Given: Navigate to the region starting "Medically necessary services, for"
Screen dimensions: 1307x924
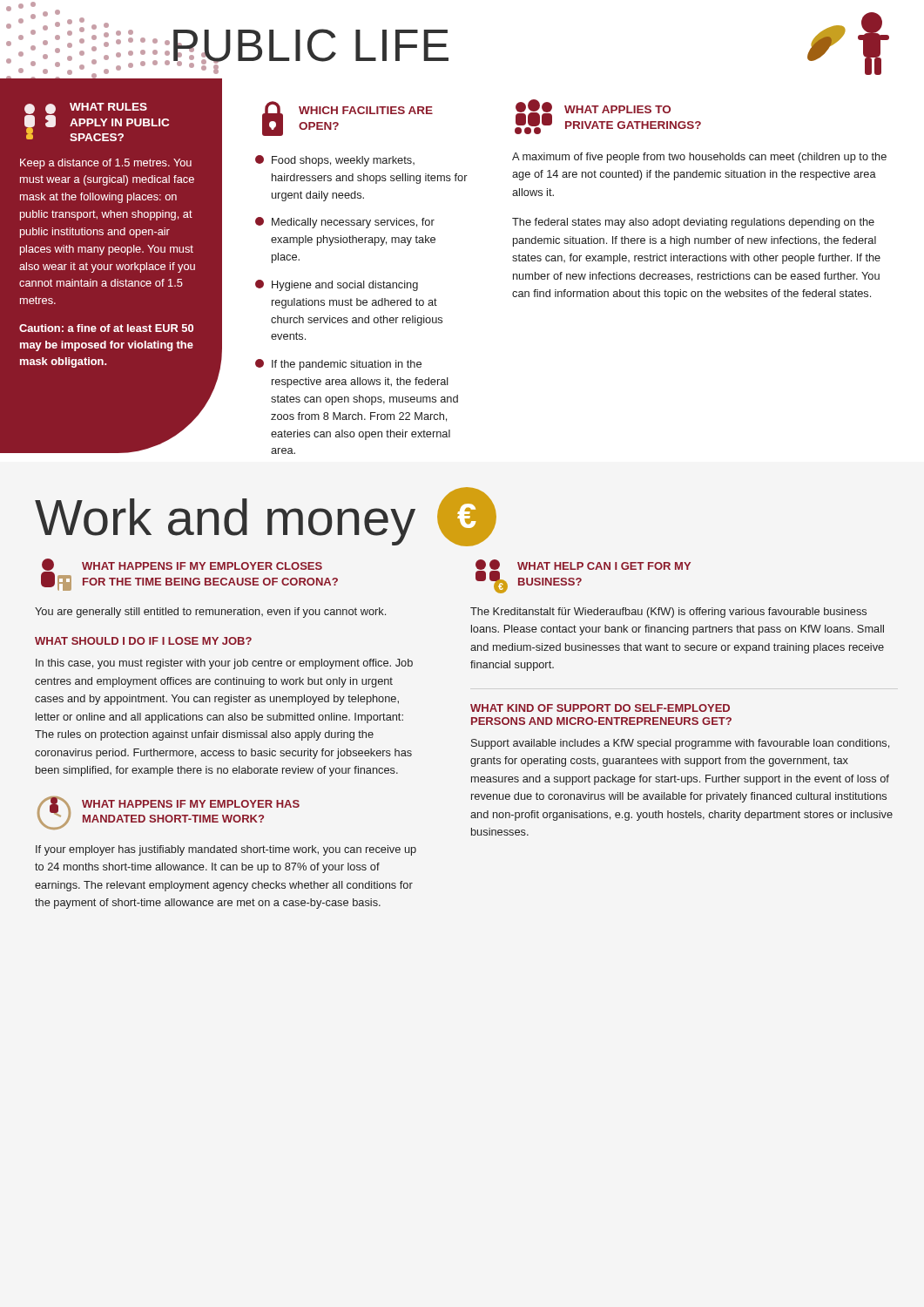Looking at the screenshot, I should (x=361, y=240).
